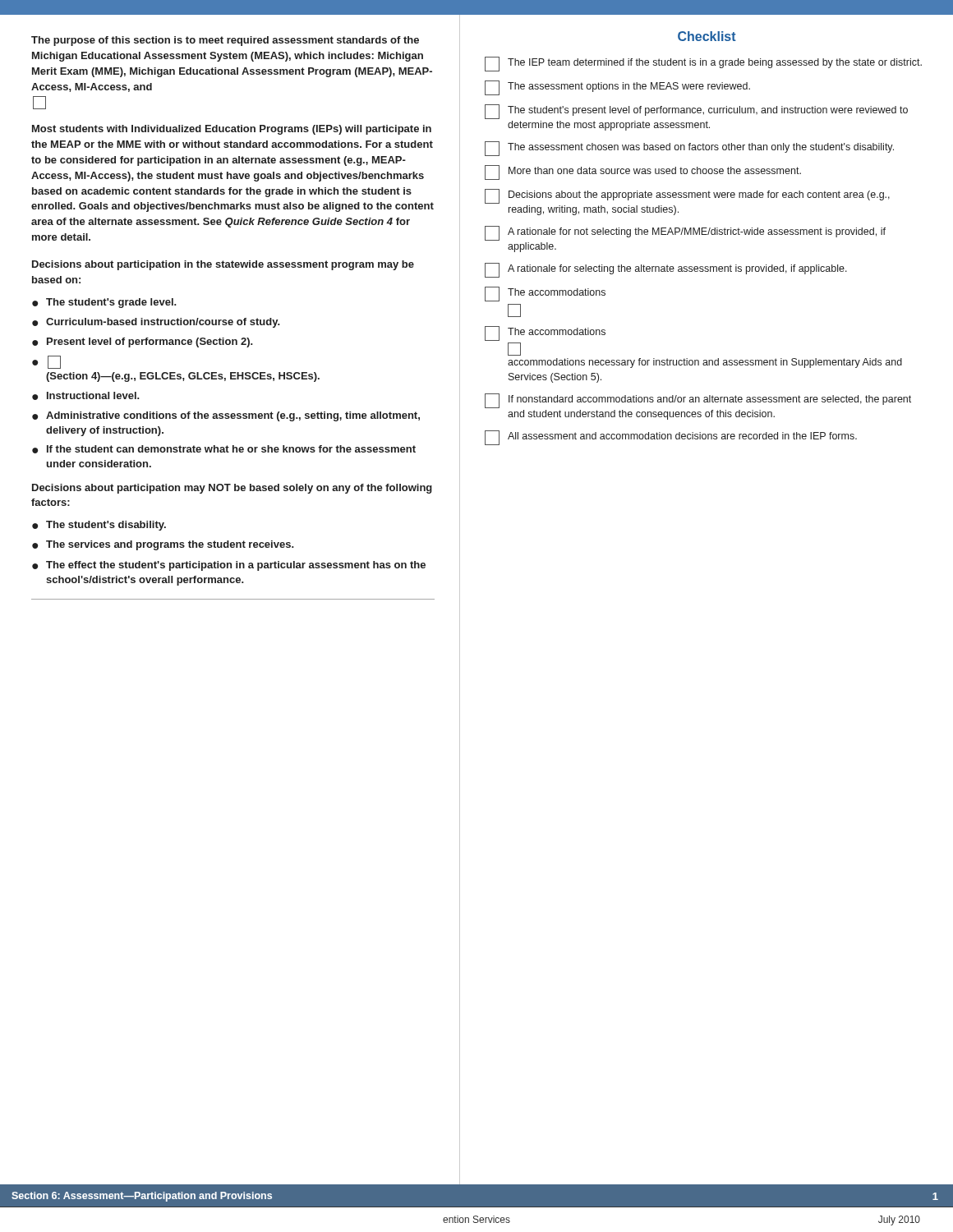The width and height of the screenshot is (953, 1232).
Task: Find "● The student's disability." on this page
Action: (x=99, y=525)
